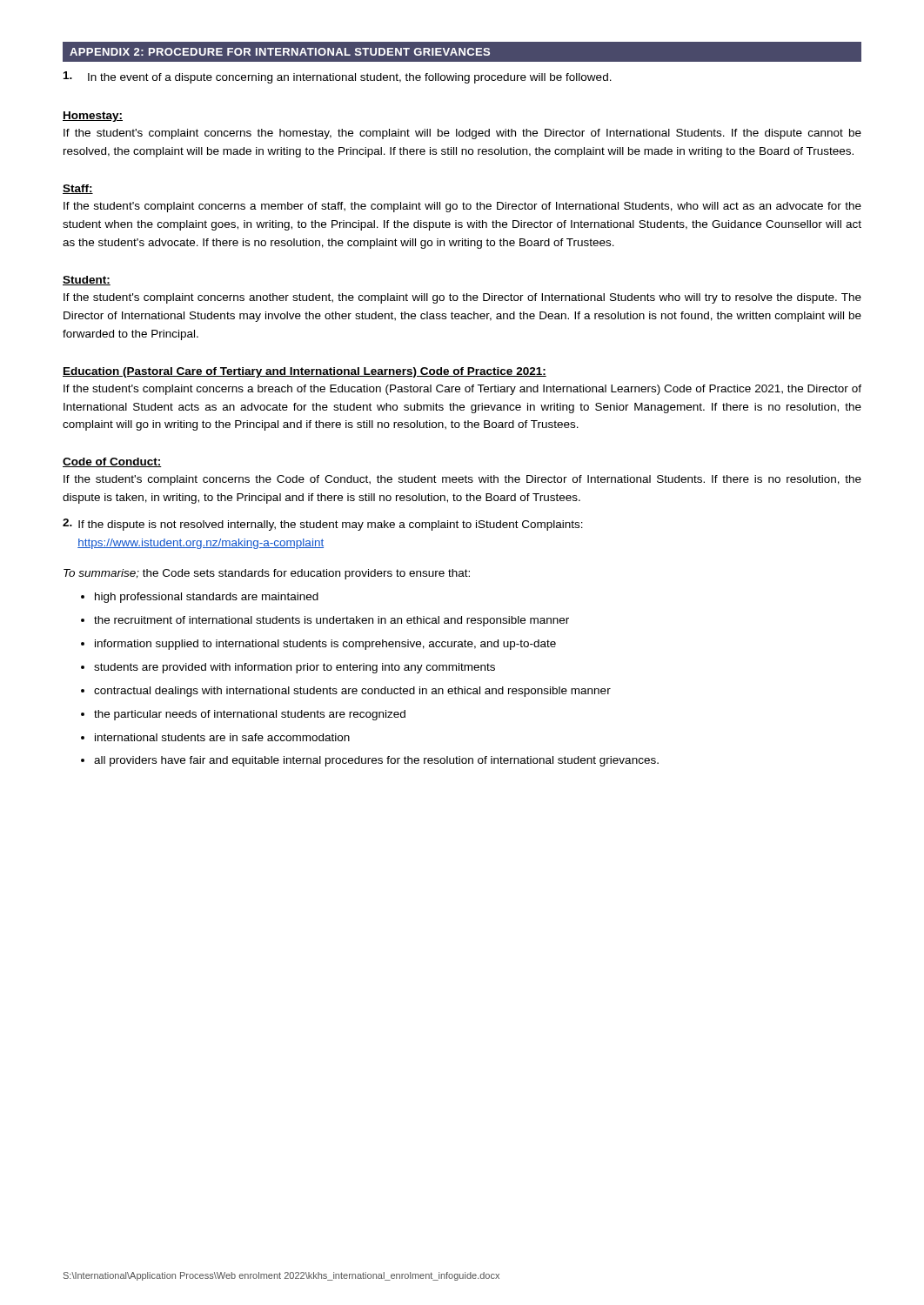Find the region starting "2. If the dispute"

462,534
